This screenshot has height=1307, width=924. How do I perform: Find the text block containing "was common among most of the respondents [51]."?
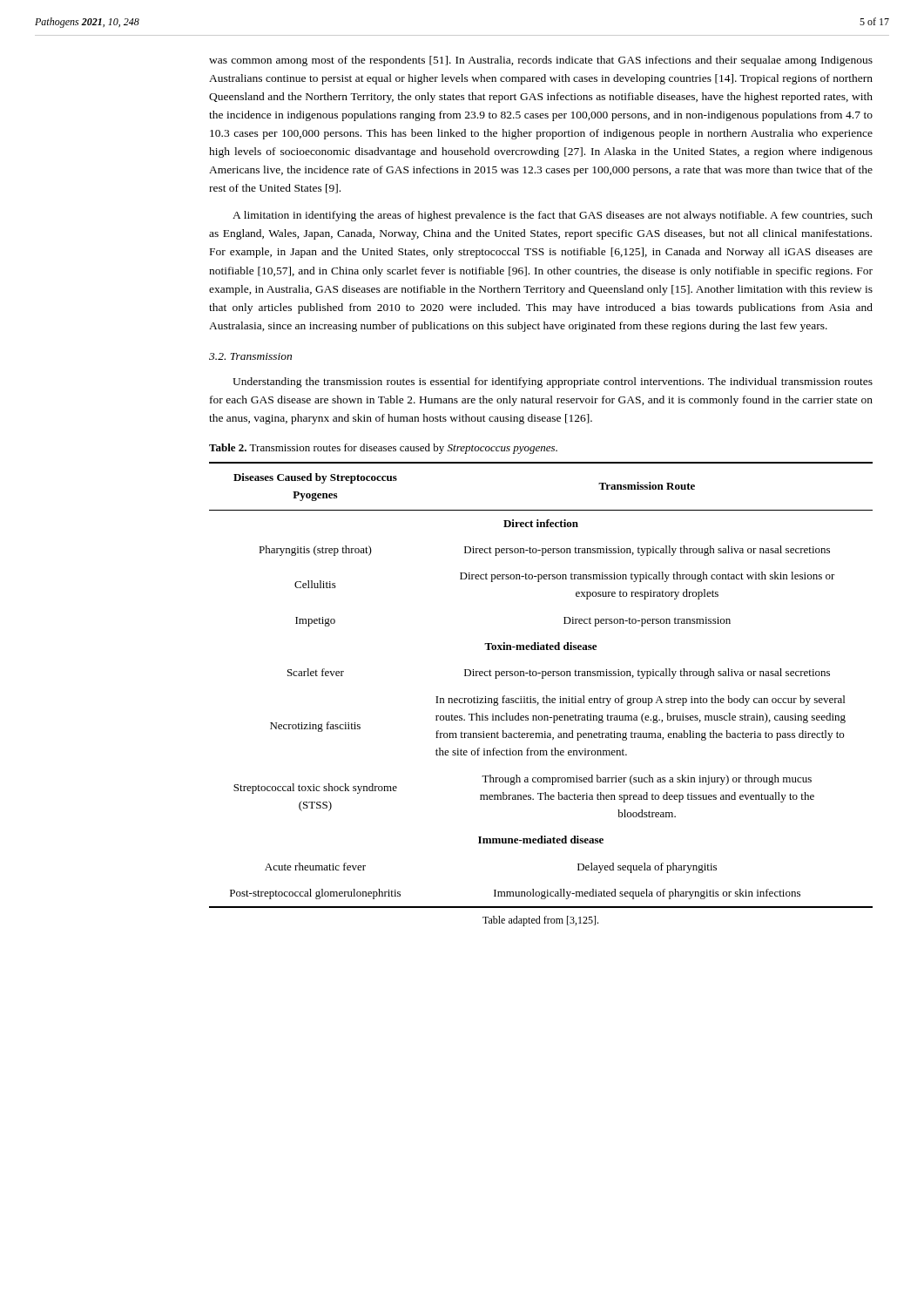541,124
